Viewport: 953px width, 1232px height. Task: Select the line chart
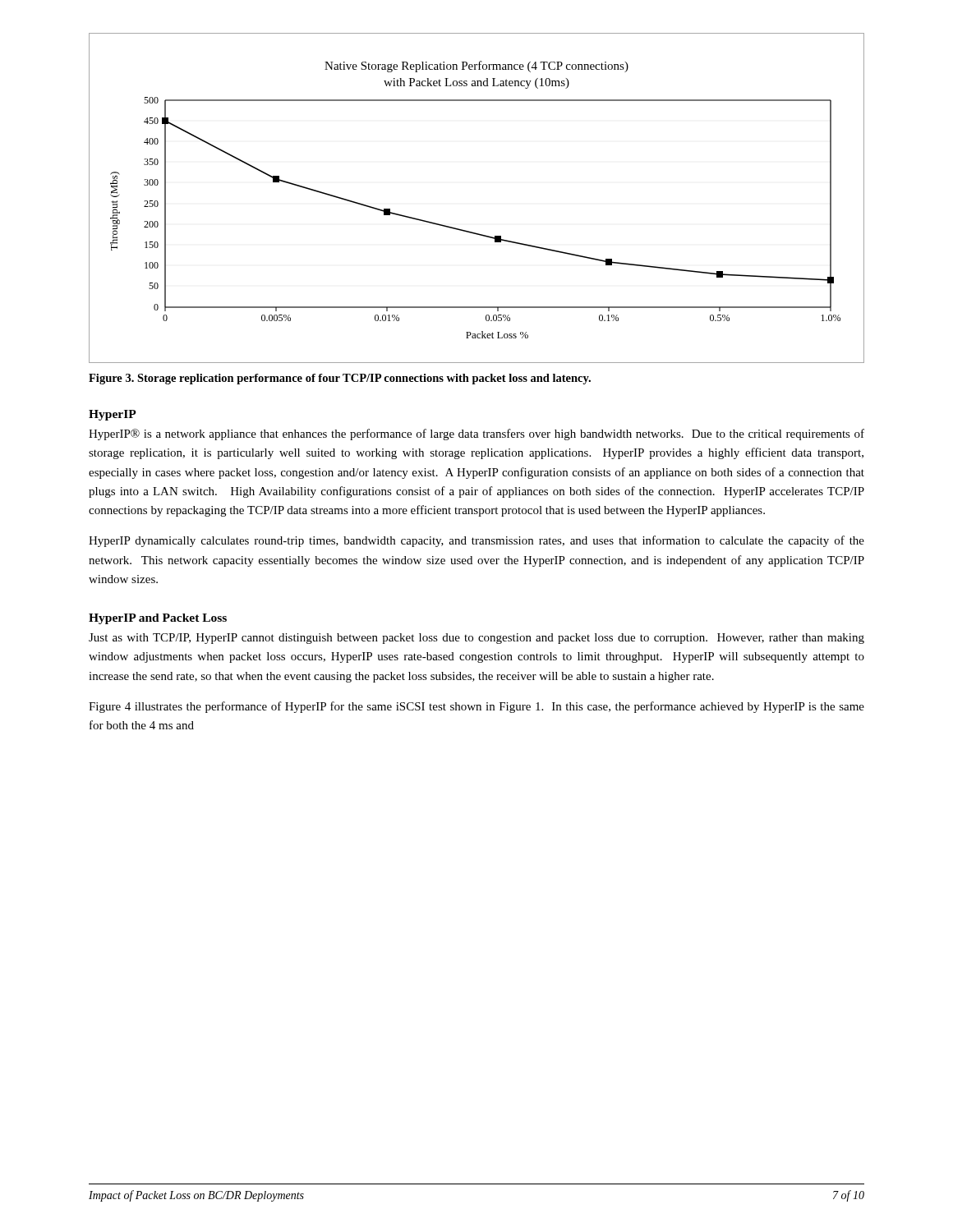(x=476, y=198)
